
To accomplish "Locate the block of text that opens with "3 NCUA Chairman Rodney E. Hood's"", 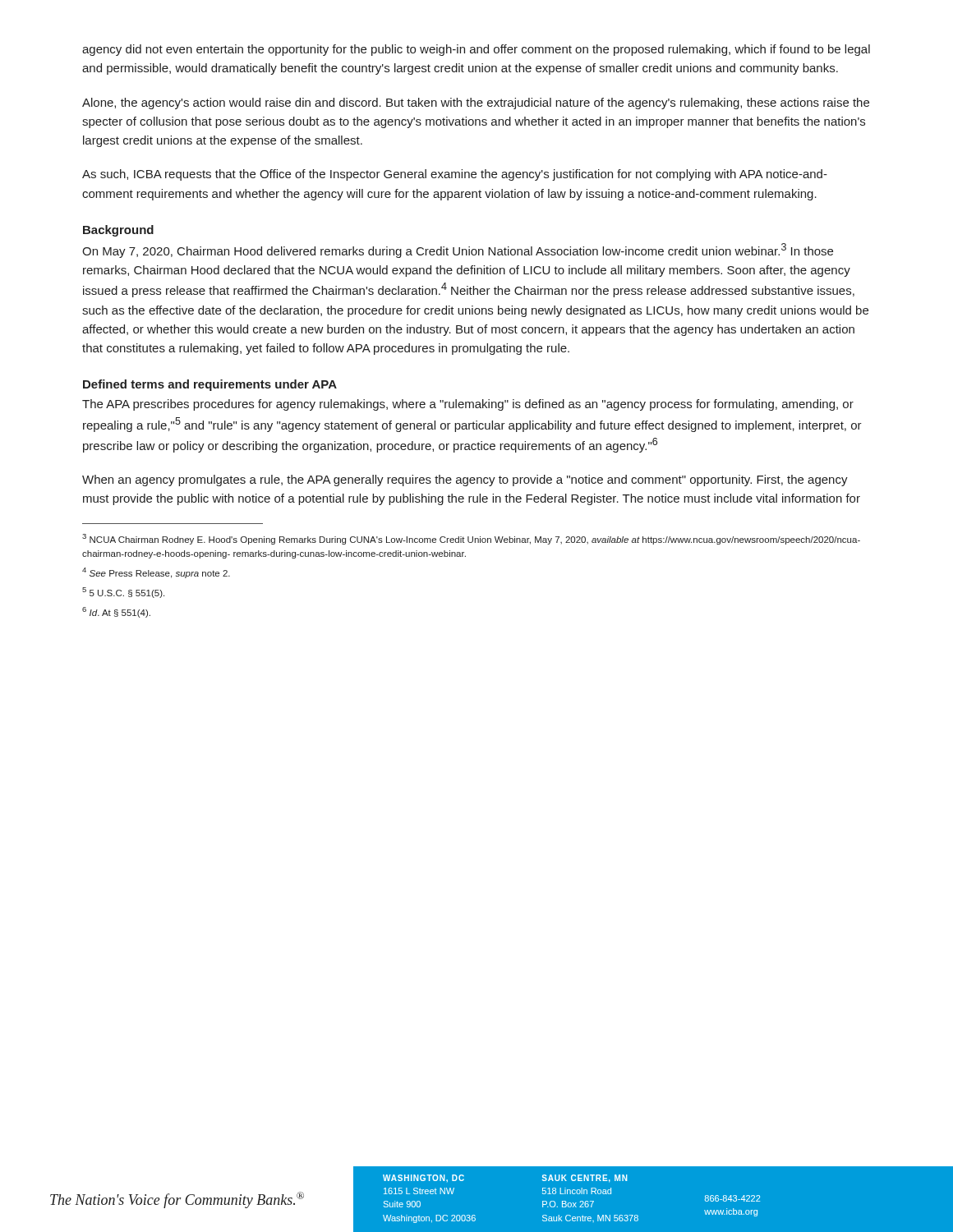I will point(471,545).
